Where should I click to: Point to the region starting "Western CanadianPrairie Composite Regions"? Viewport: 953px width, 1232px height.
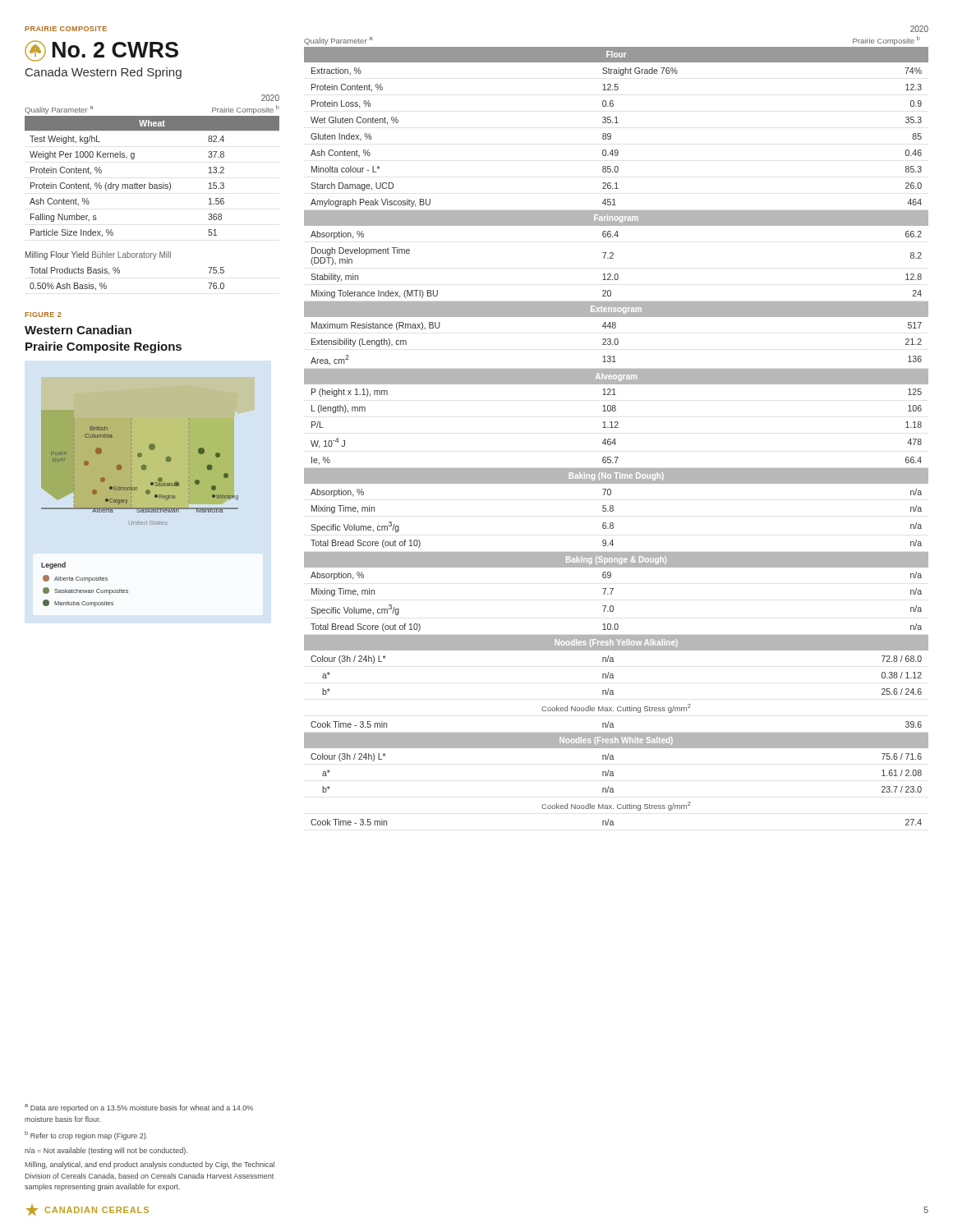(x=103, y=338)
